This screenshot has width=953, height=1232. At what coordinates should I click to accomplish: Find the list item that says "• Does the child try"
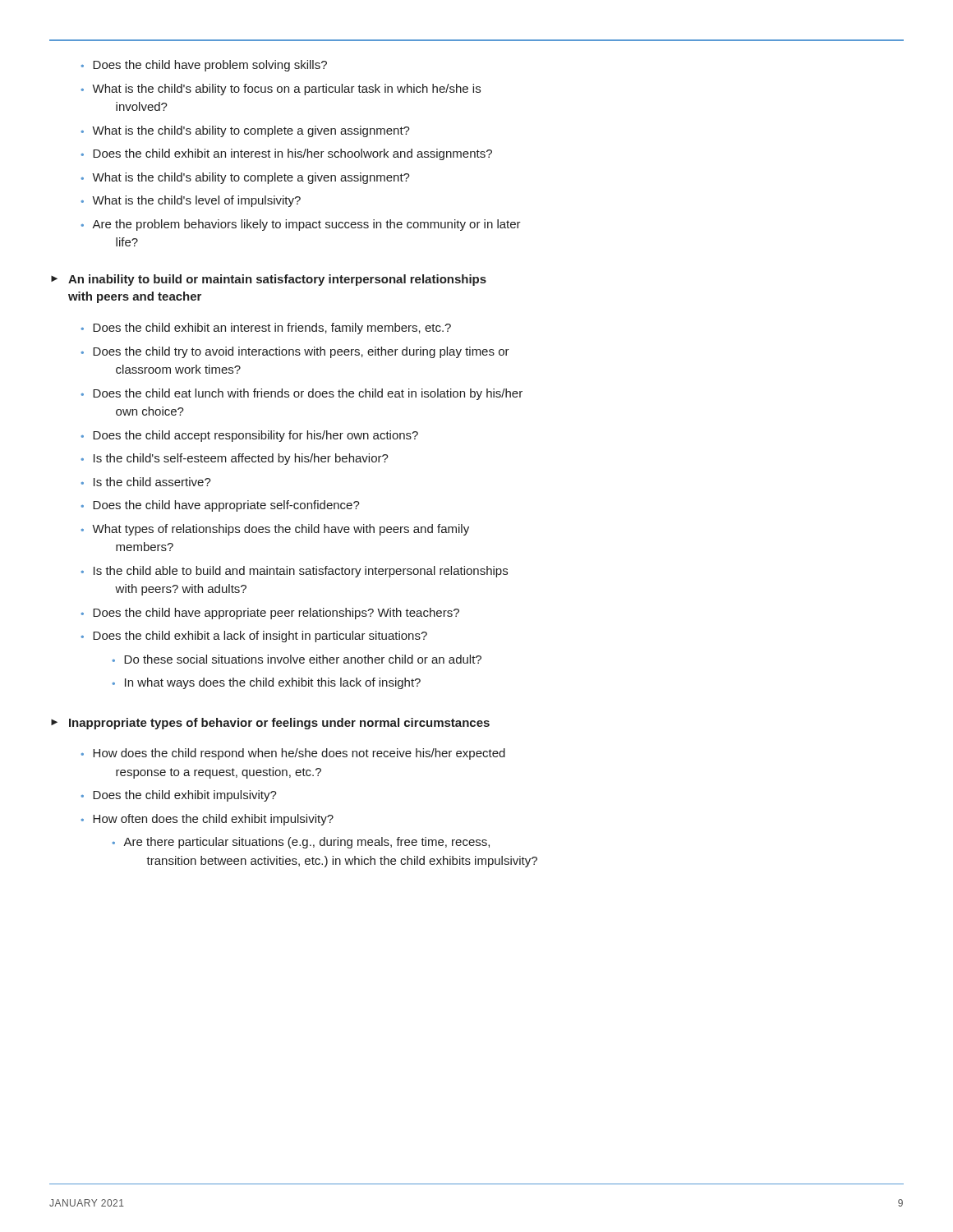click(x=492, y=361)
